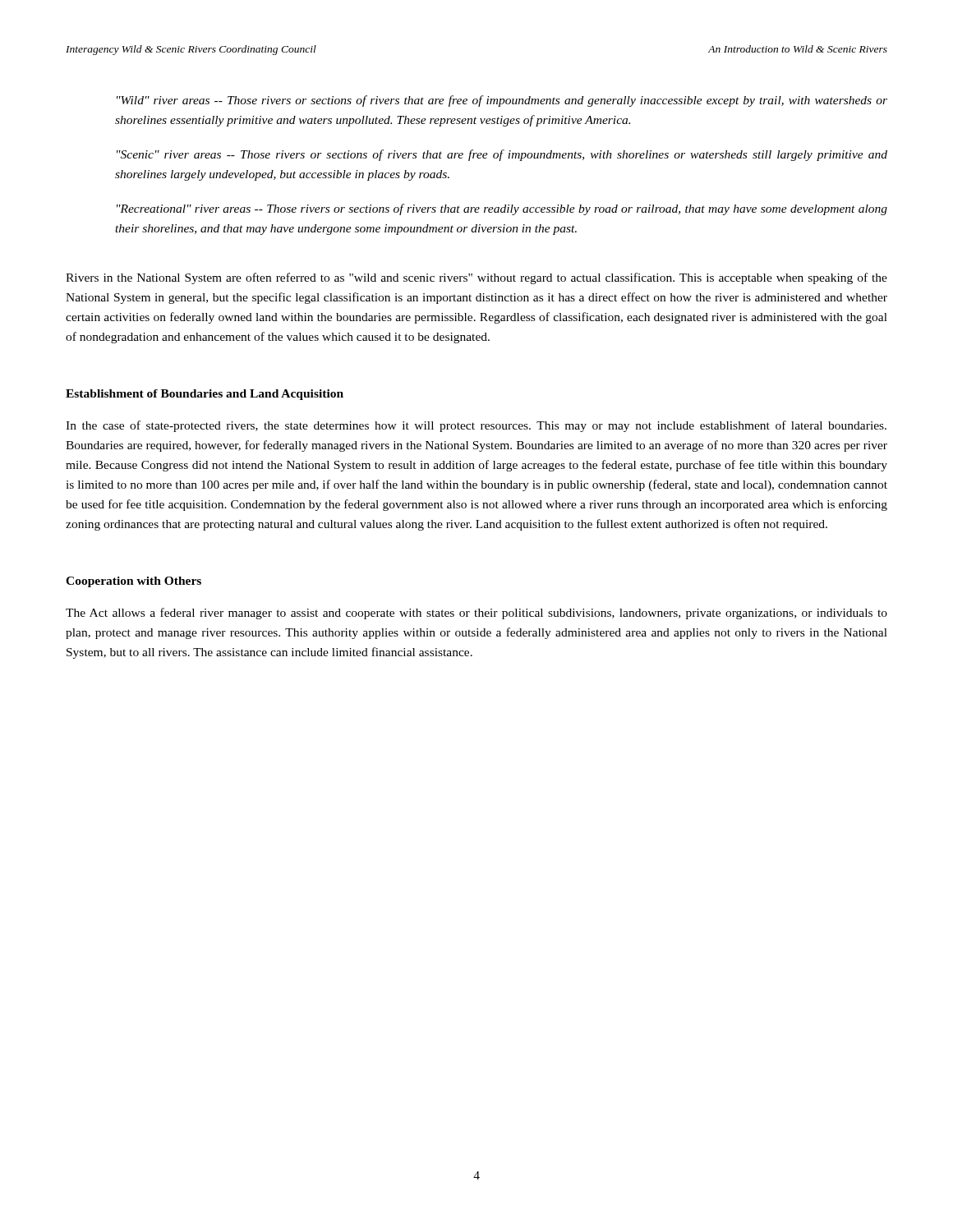Click the passage that begins "The Act allows a federal river manager"
This screenshot has width=953, height=1232.
tap(476, 632)
